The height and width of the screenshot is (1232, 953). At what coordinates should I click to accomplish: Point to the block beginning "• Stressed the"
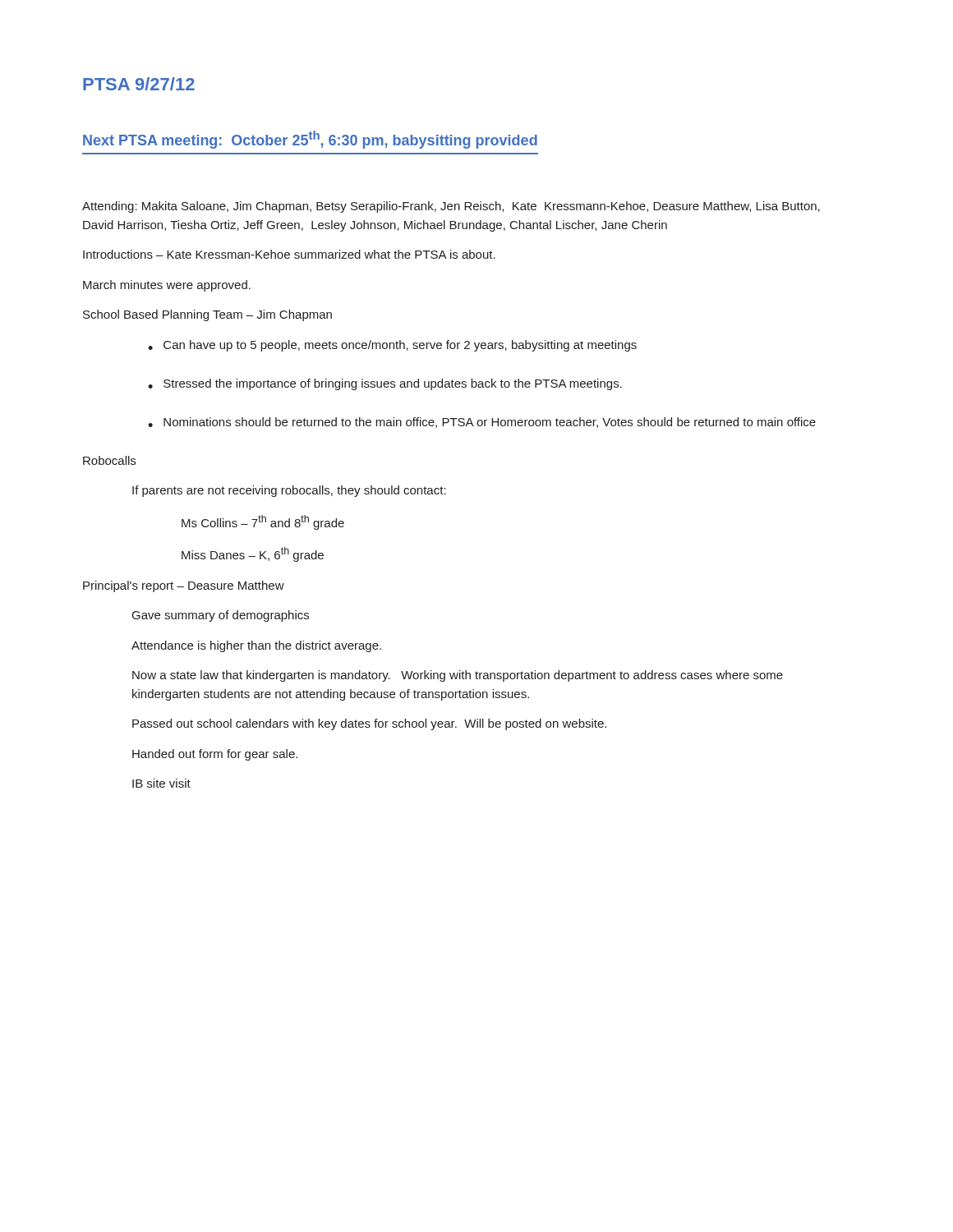click(x=385, y=386)
